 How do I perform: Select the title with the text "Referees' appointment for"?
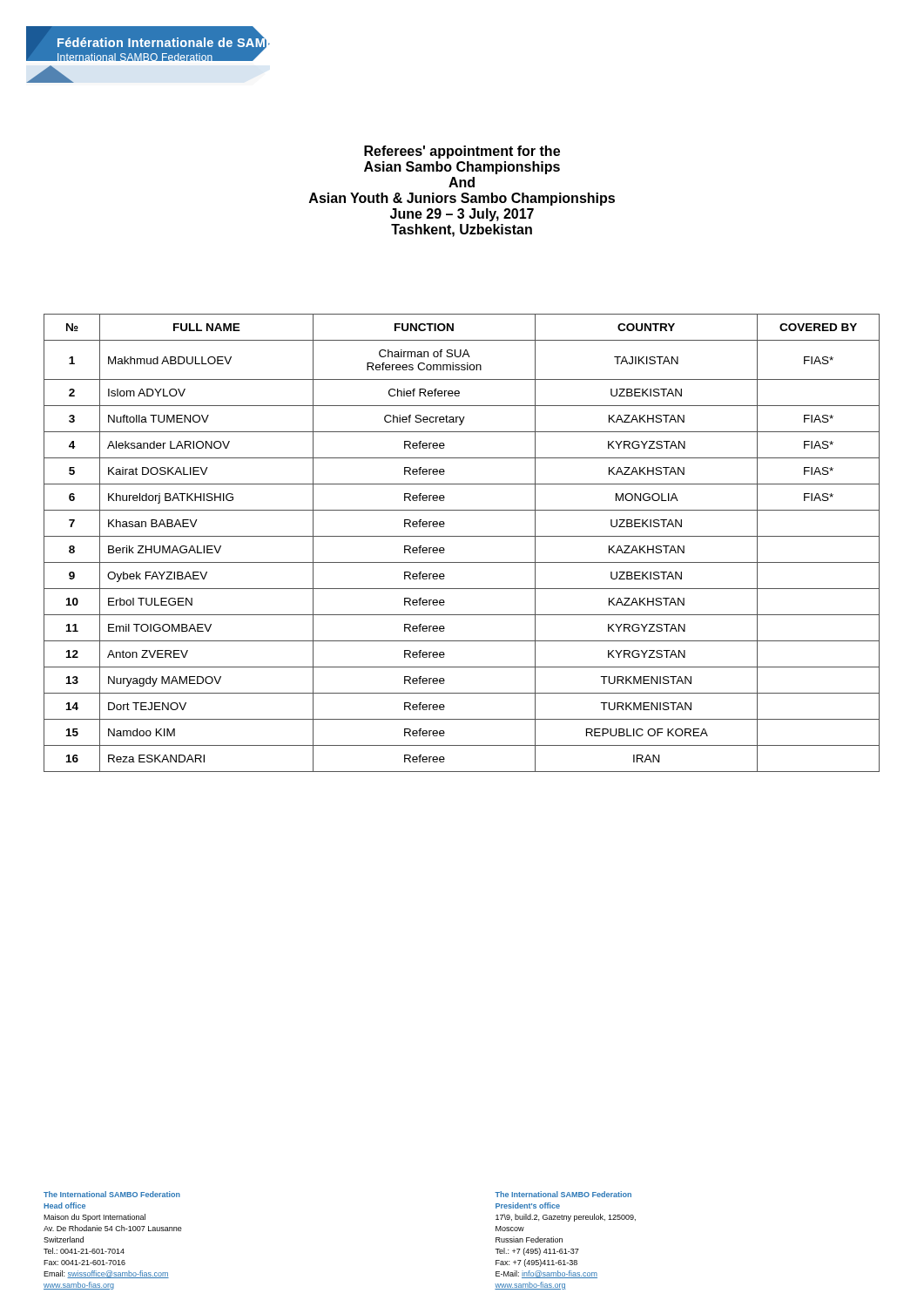(x=462, y=191)
